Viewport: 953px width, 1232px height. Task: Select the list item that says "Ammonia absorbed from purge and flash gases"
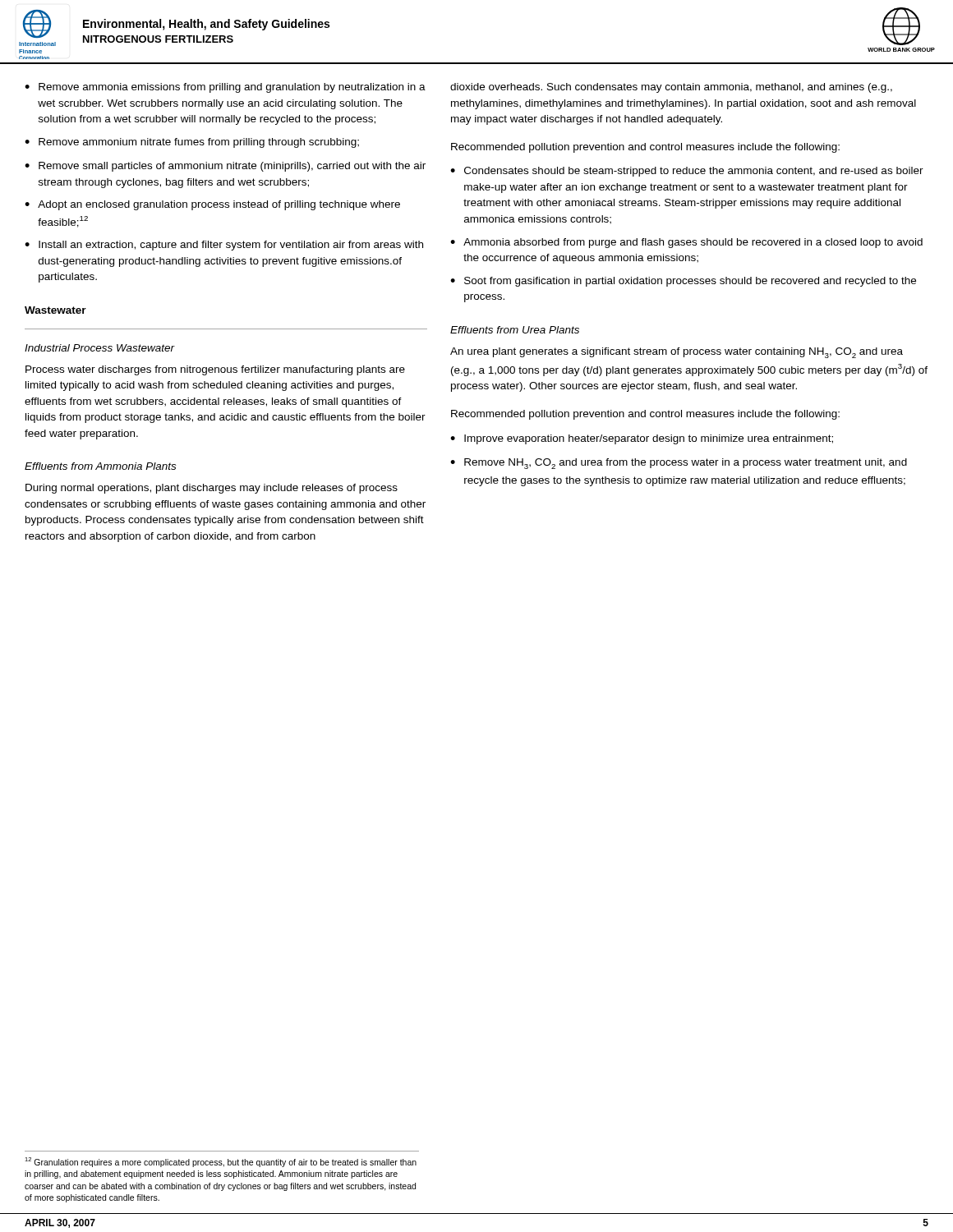(696, 250)
